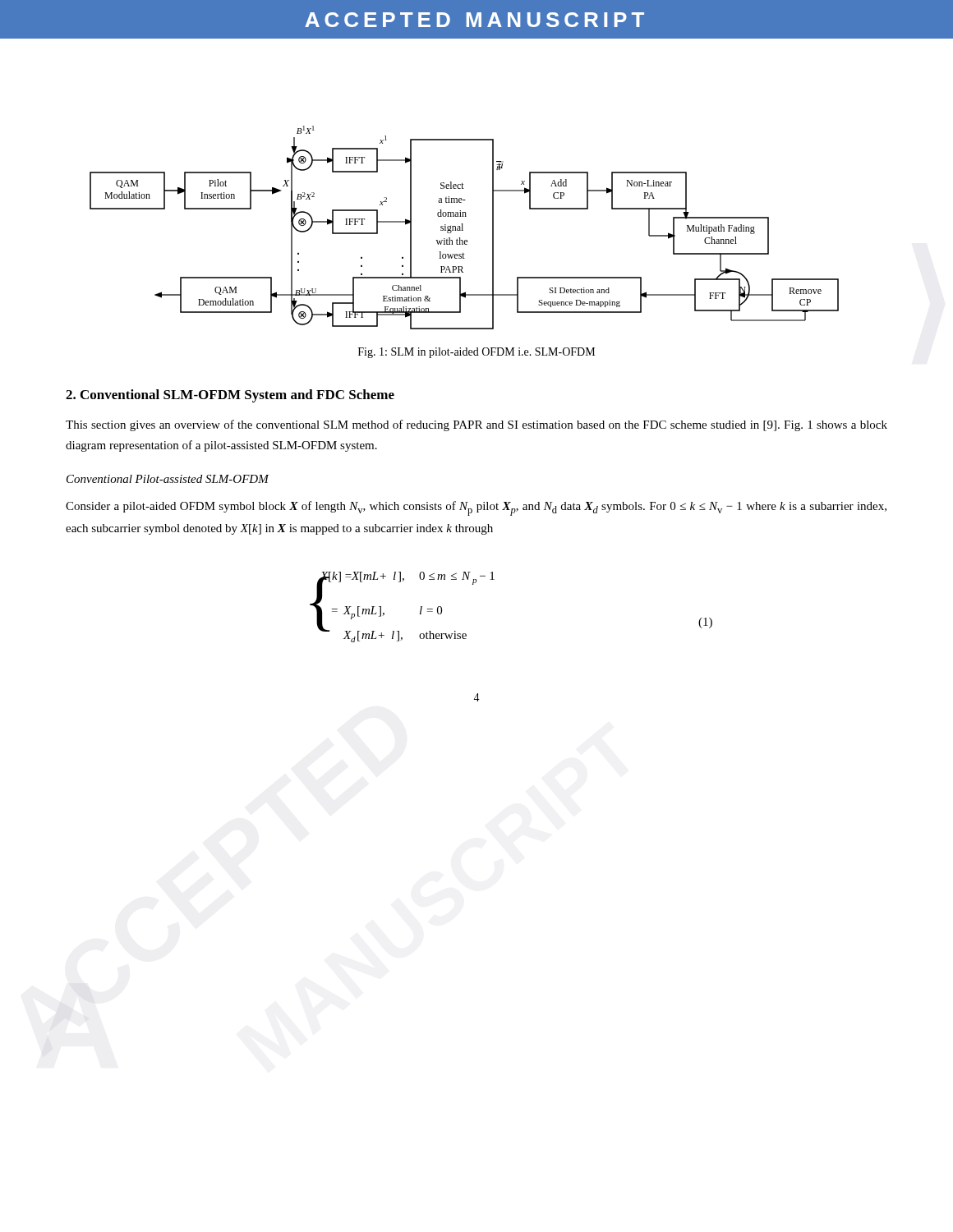Select the text block with the text "Consider a pilot-aided OFDM symbol block X"
The height and width of the screenshot is (1232, 953).
click(476, 517)
